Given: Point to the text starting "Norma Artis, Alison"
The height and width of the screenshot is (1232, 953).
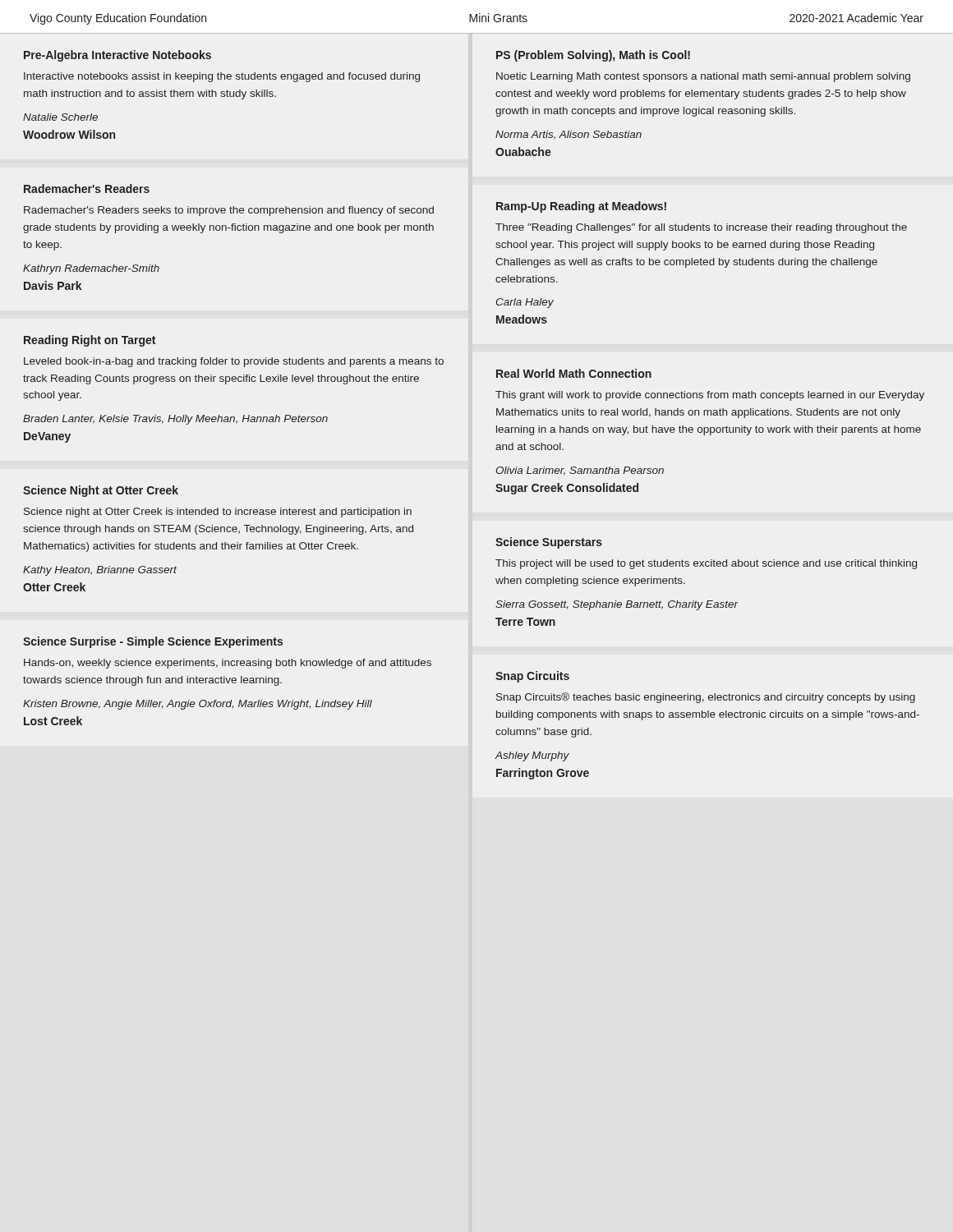Looking at the screenshot, I should (569, 134).
